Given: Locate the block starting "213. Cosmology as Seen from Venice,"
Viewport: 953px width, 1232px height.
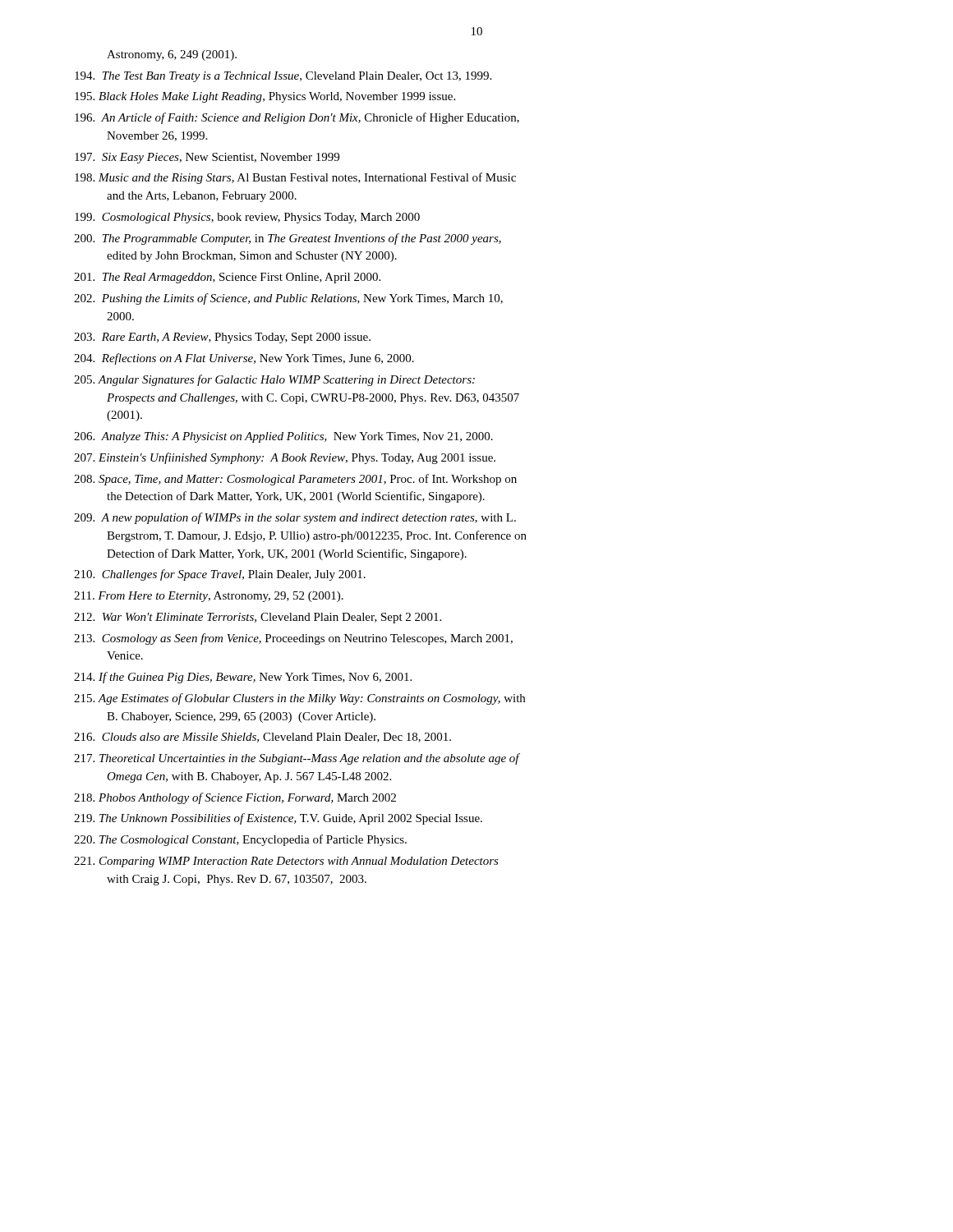Looking at the screenshot, I should coord(294,648).
